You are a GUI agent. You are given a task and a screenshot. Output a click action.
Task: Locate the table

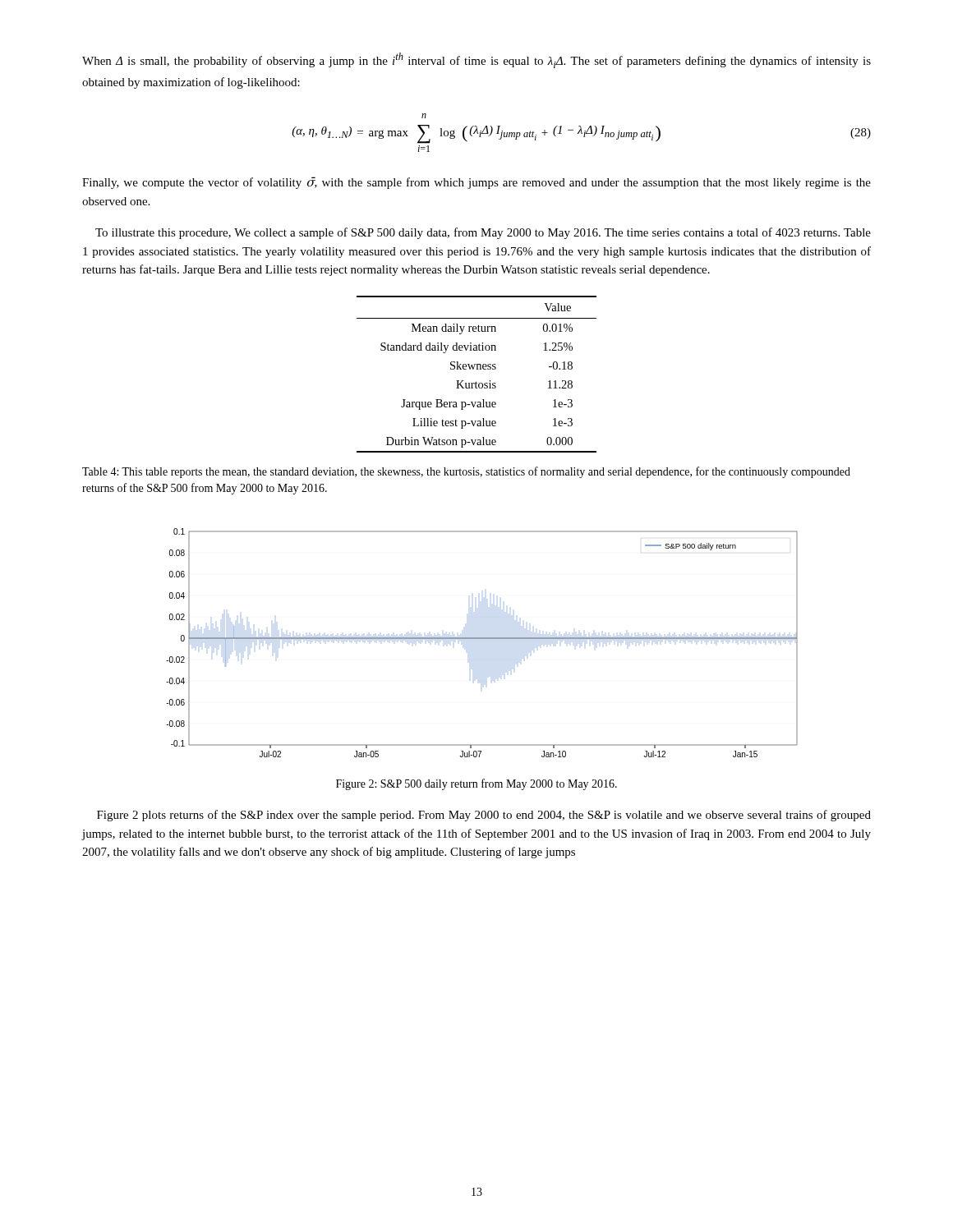(x=476, y=374)
